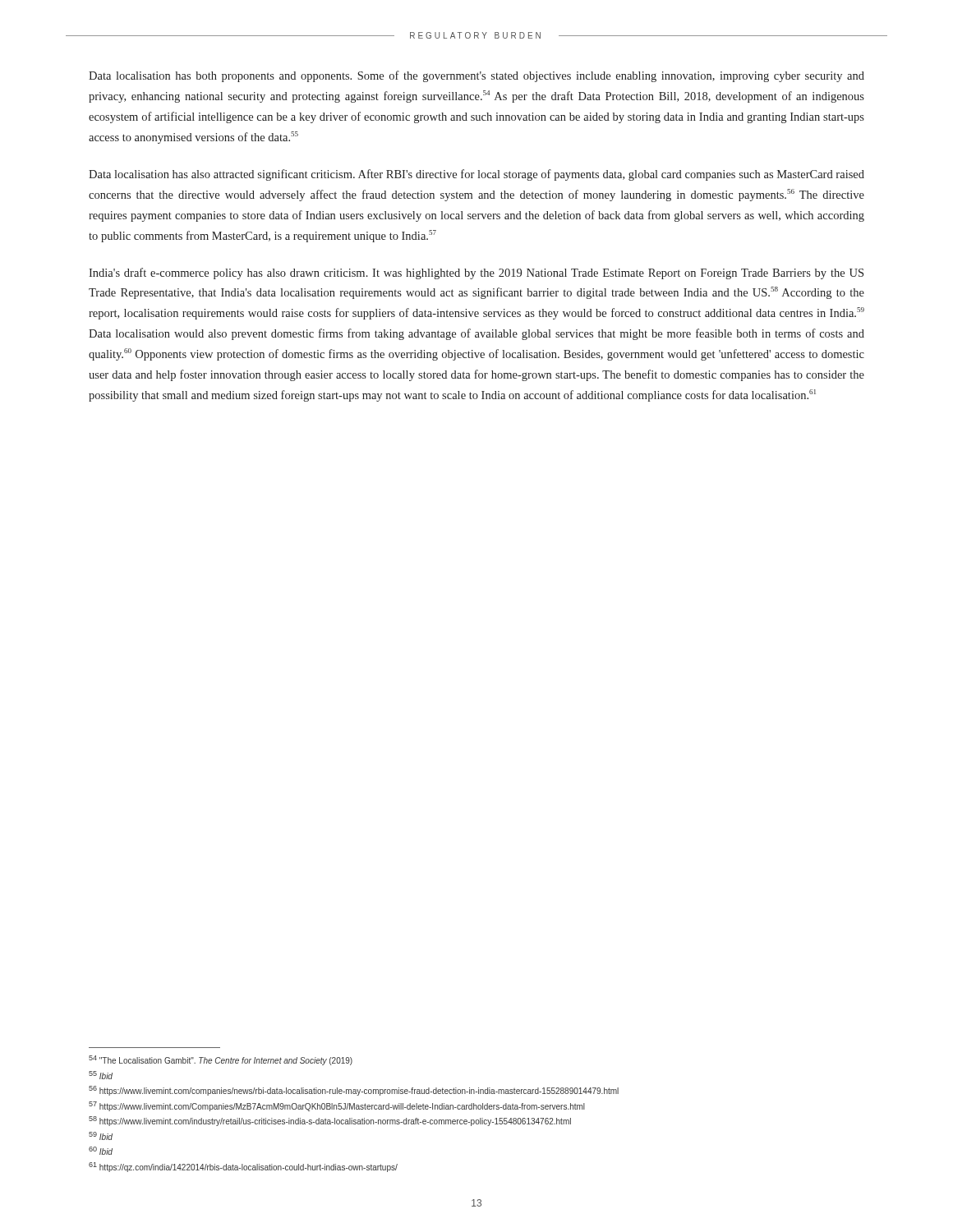This screenshot has height=1232, width=953.
Task: Click on the text block starting "Data localisation has also attracted significant criticism. After"
Action: click(x=476, y=205)
